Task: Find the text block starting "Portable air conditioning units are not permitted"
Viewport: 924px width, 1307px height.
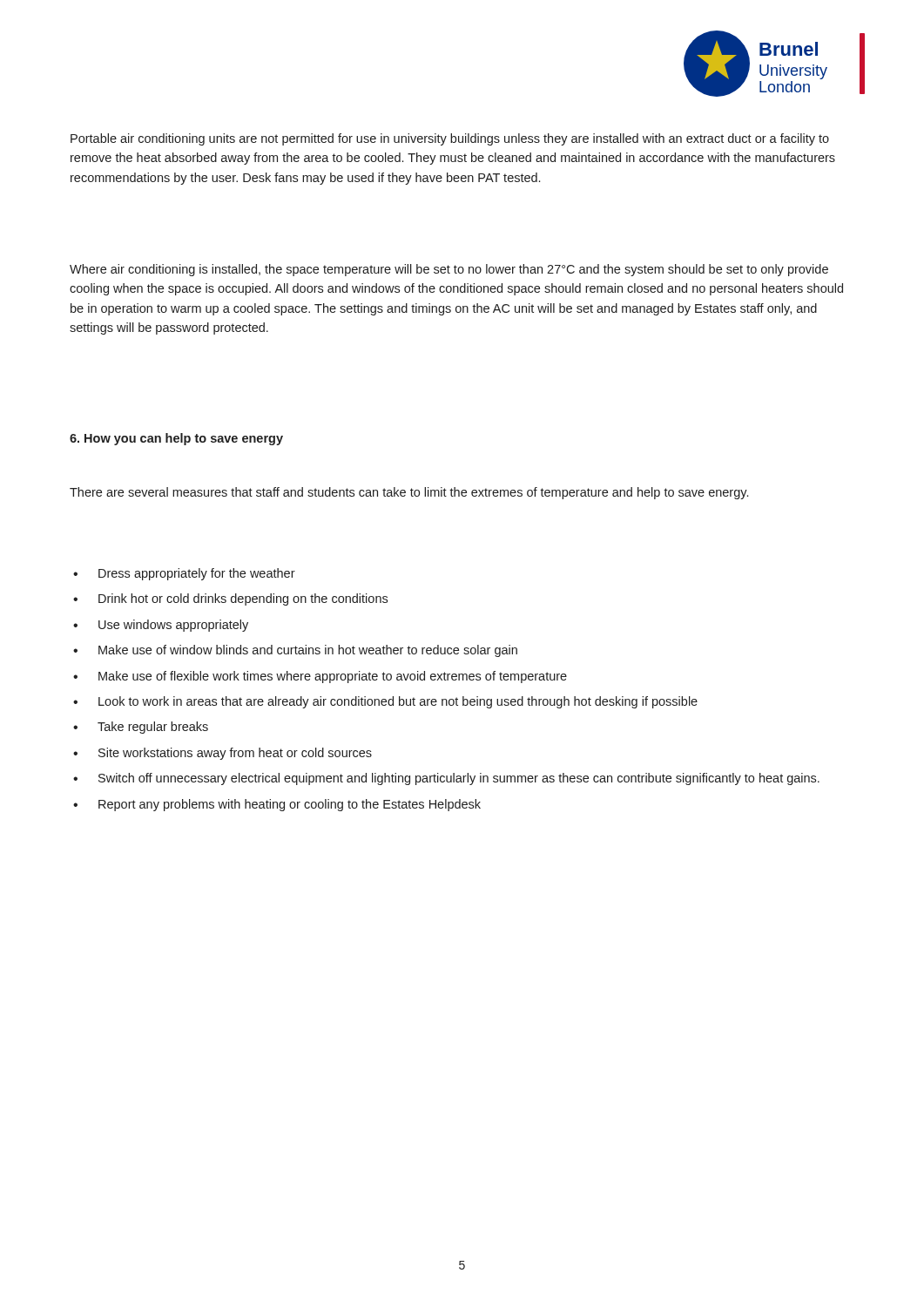Action: click(462, 158)
